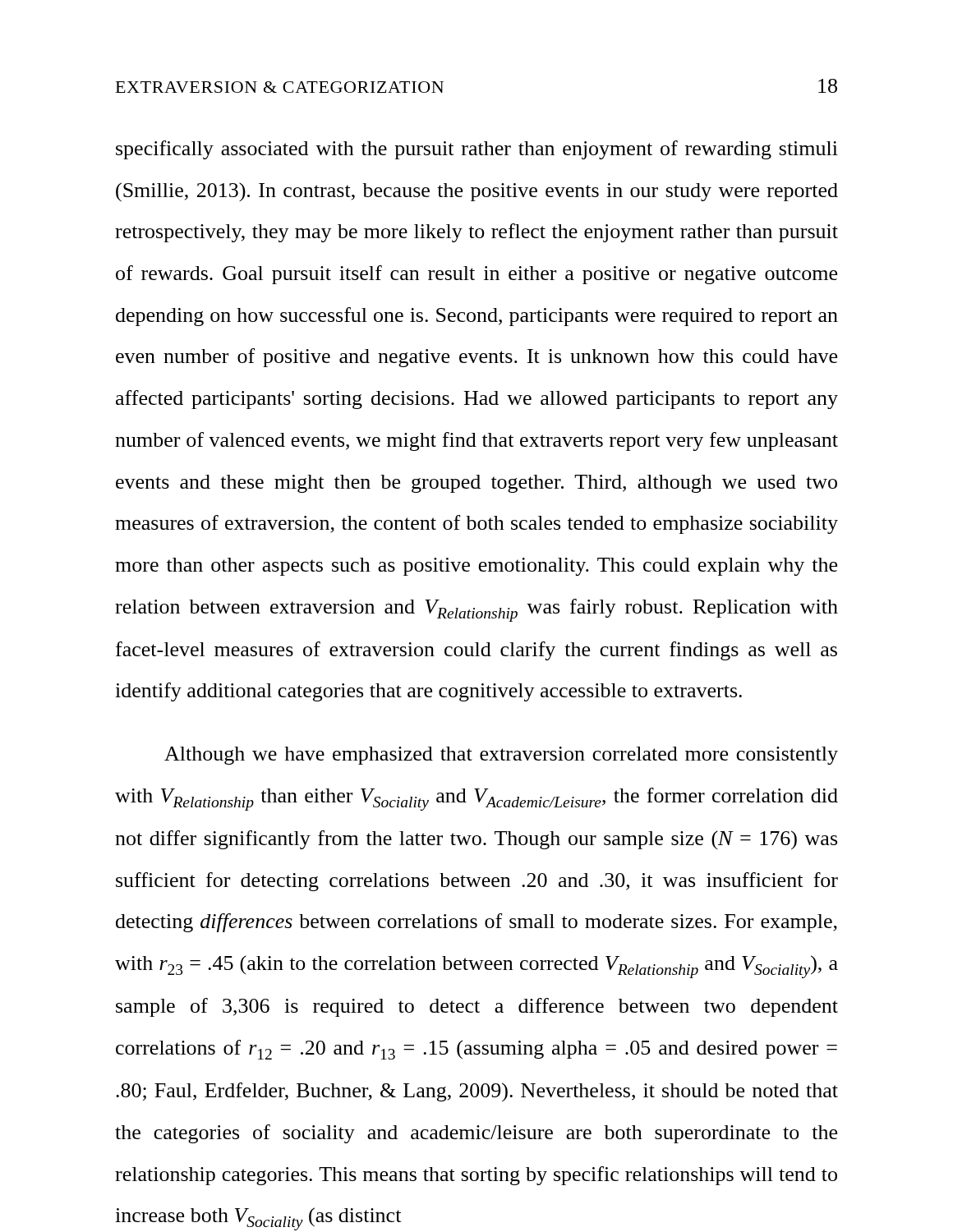Locate the text block with the text "specifically associated with the pursuit rather than enjoyment"

[477, 150]
